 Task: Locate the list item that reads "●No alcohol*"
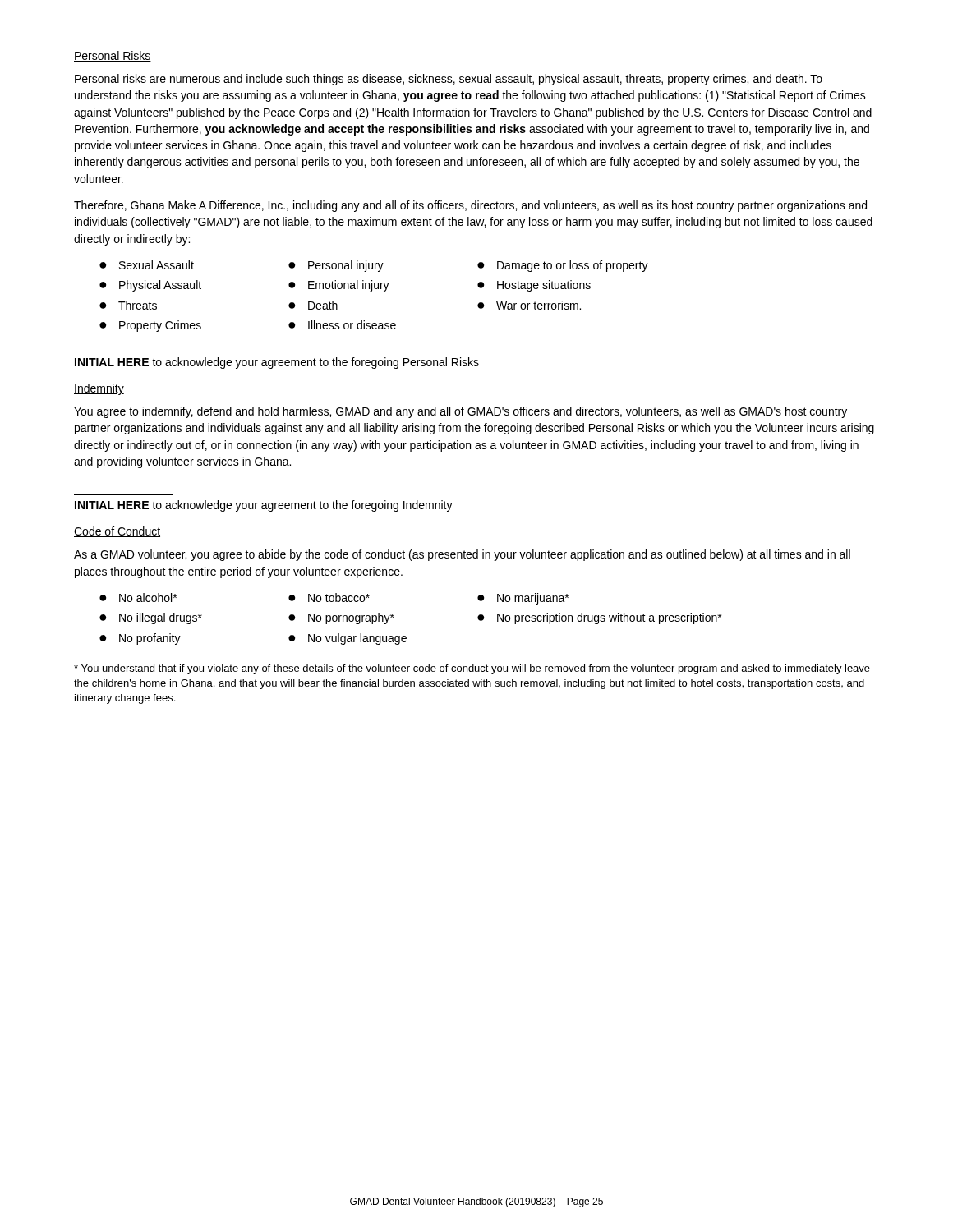(x=138, y=598)
